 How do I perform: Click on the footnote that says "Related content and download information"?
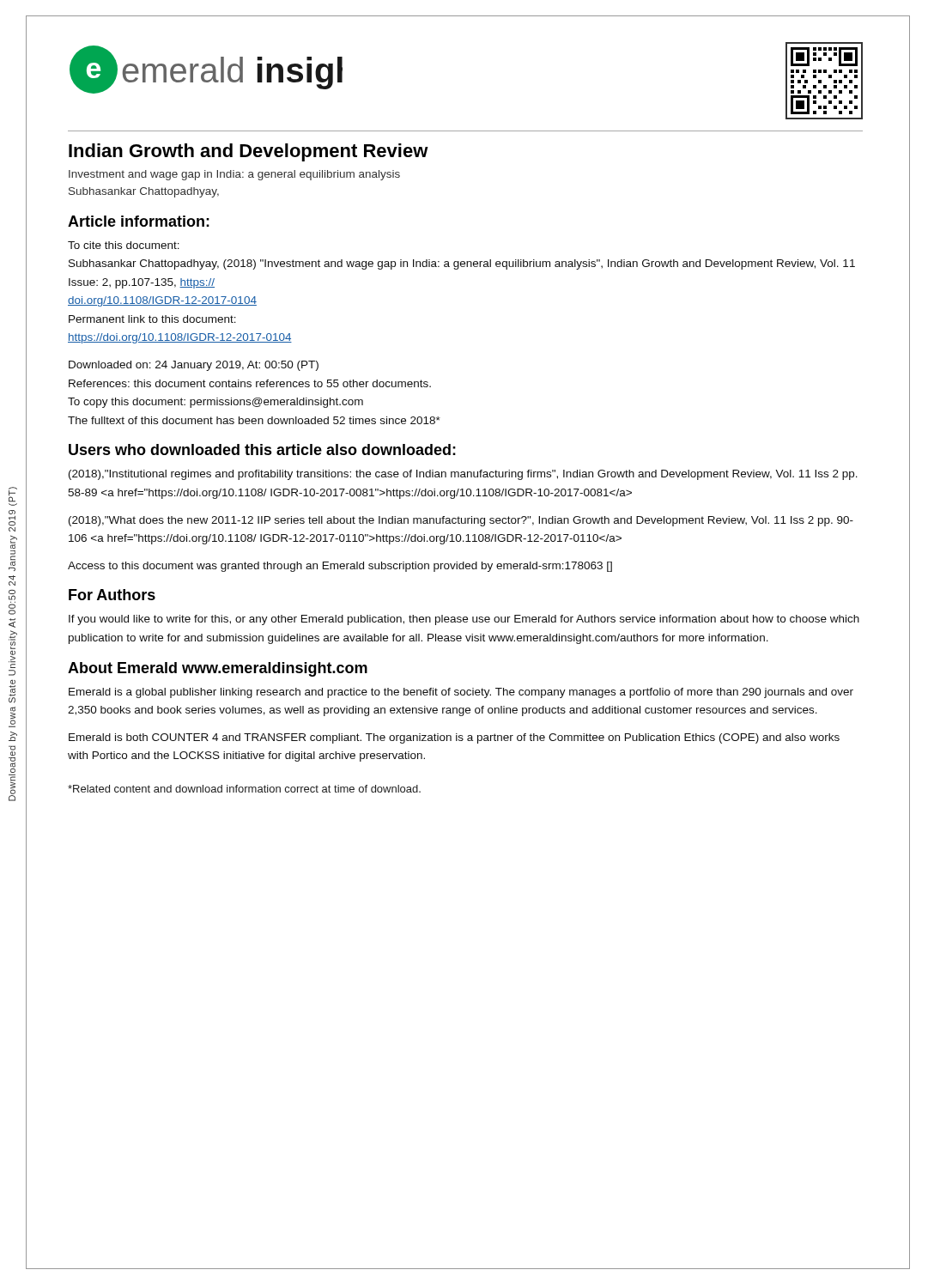click(245, 789)
